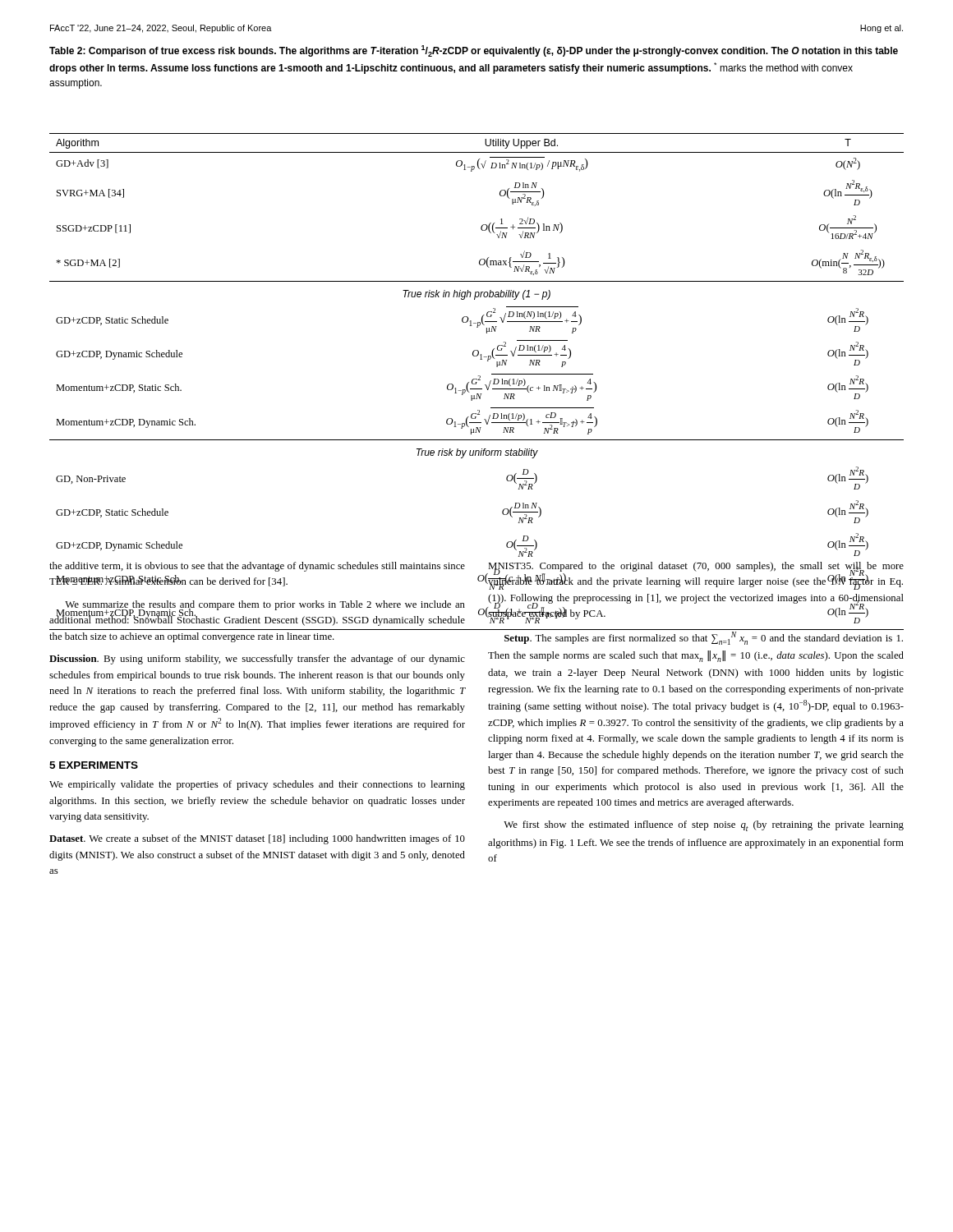
Task: Find the text block starting "5 EXPERIMENTS"
Action: pos(94,765)
